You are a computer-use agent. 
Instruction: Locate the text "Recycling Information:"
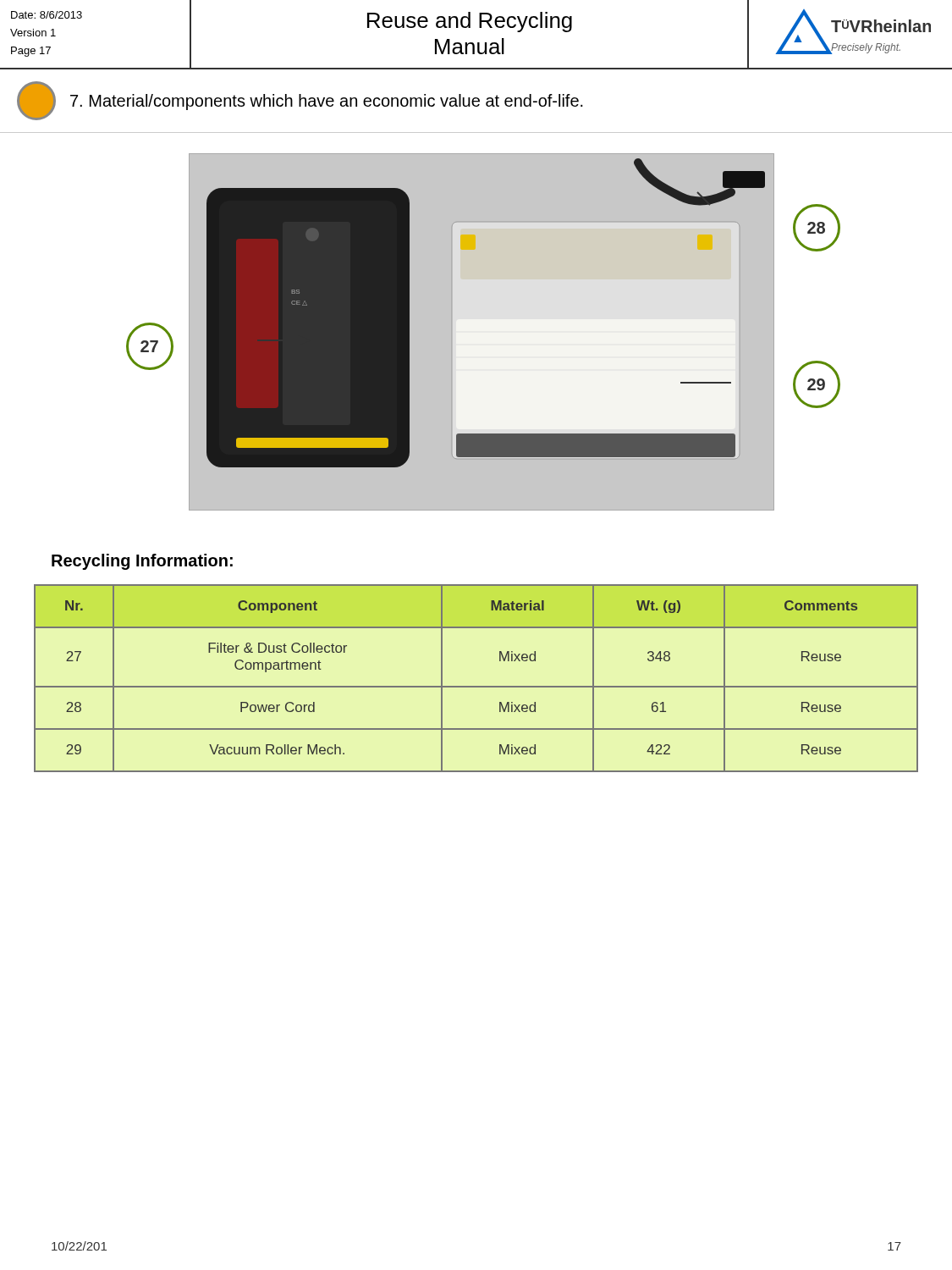142,561
